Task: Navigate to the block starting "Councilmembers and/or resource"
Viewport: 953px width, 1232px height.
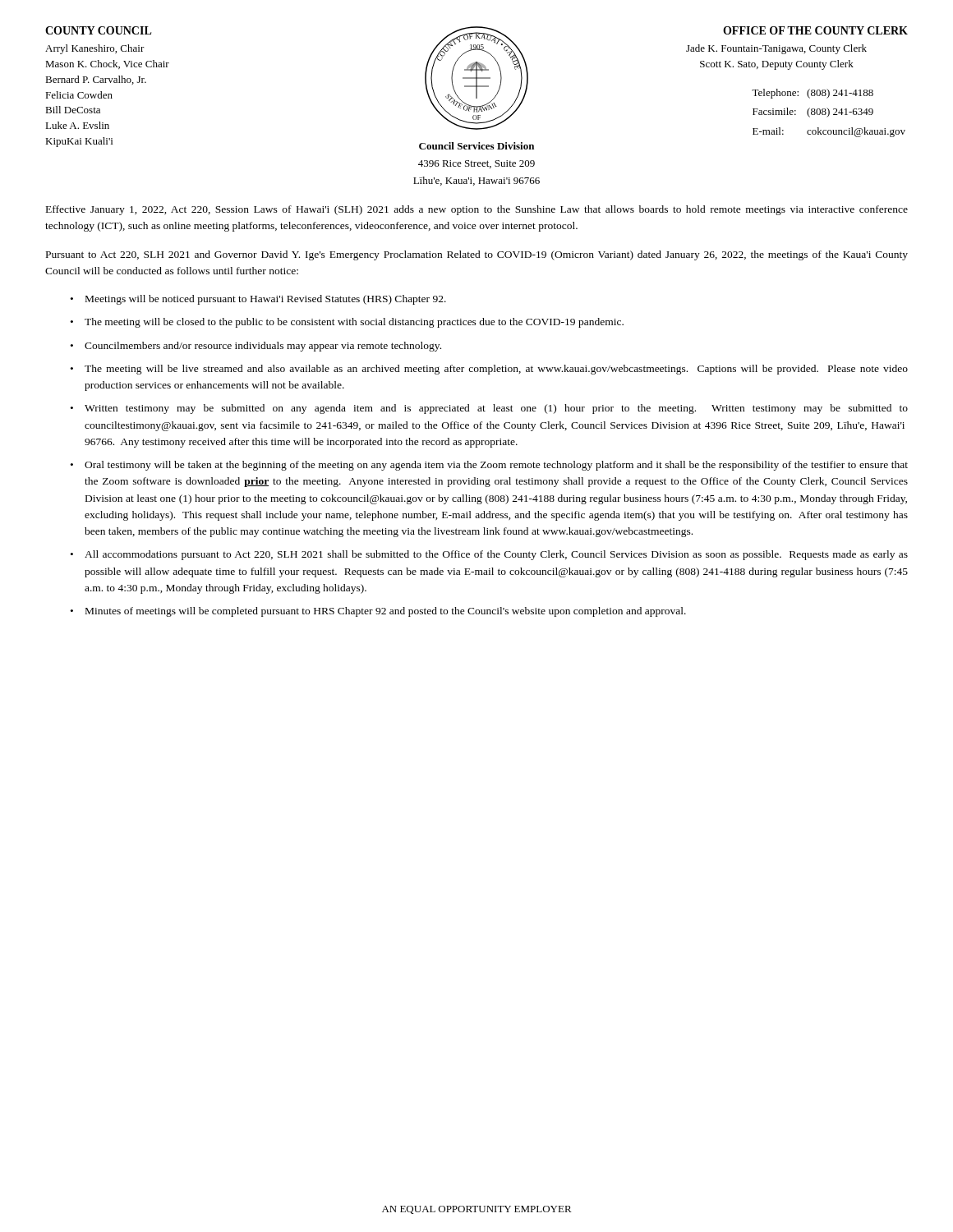Action: pos(263,345)
